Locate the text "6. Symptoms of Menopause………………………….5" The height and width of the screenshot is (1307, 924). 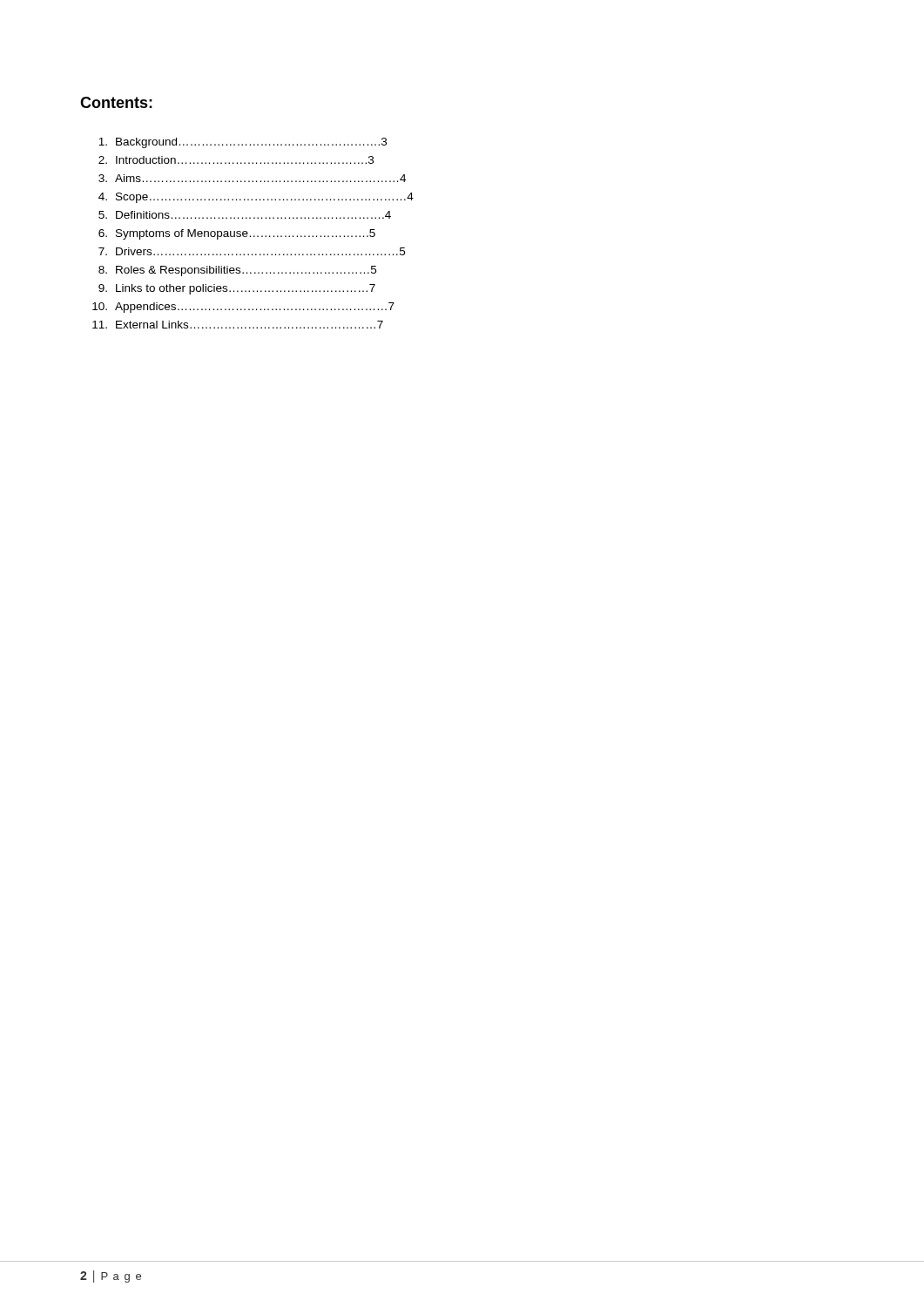point(228,233)
